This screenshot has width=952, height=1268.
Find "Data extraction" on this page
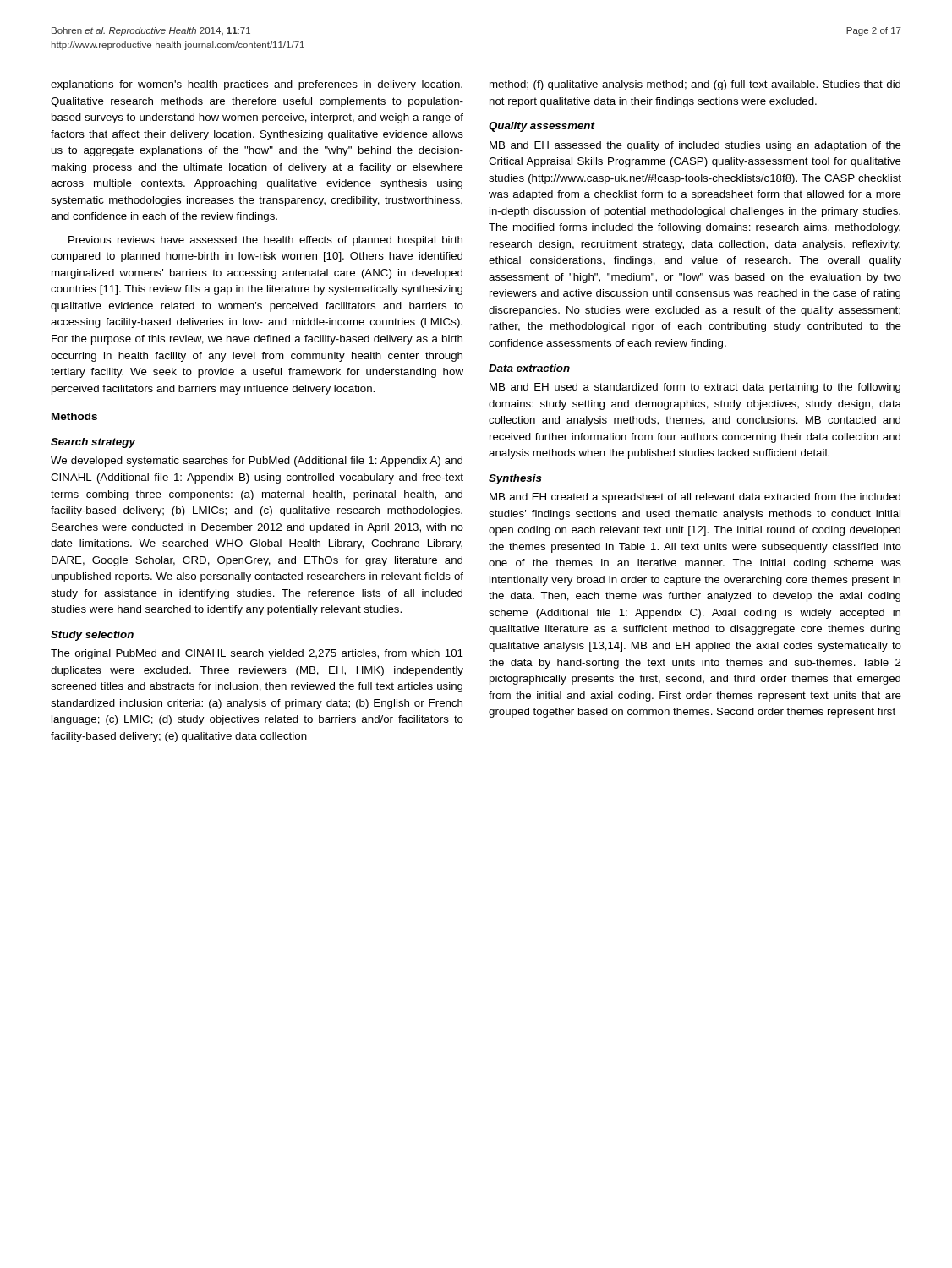click(x=529, y=368)
